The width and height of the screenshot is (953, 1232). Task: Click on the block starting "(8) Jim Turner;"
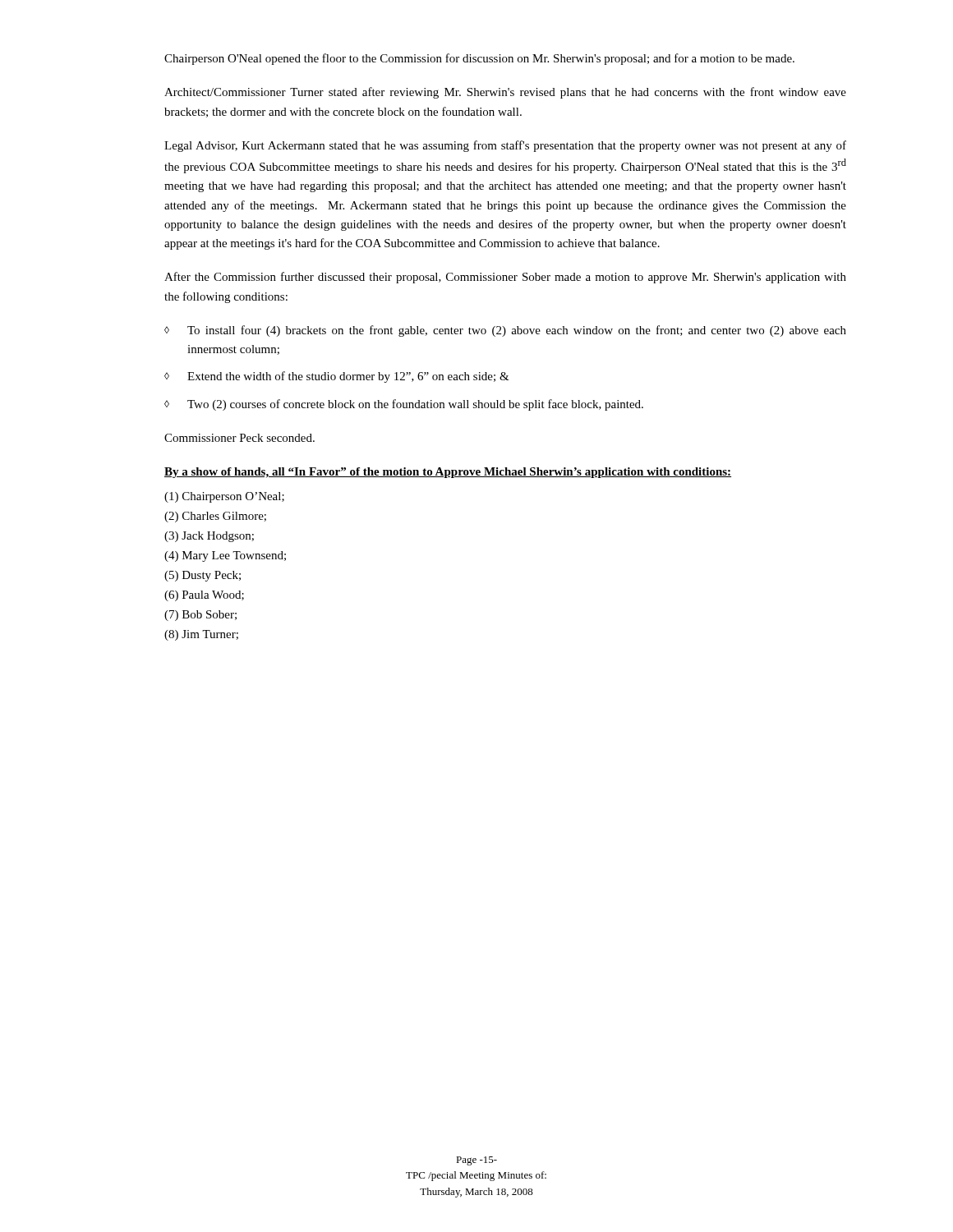click(202, 634)
